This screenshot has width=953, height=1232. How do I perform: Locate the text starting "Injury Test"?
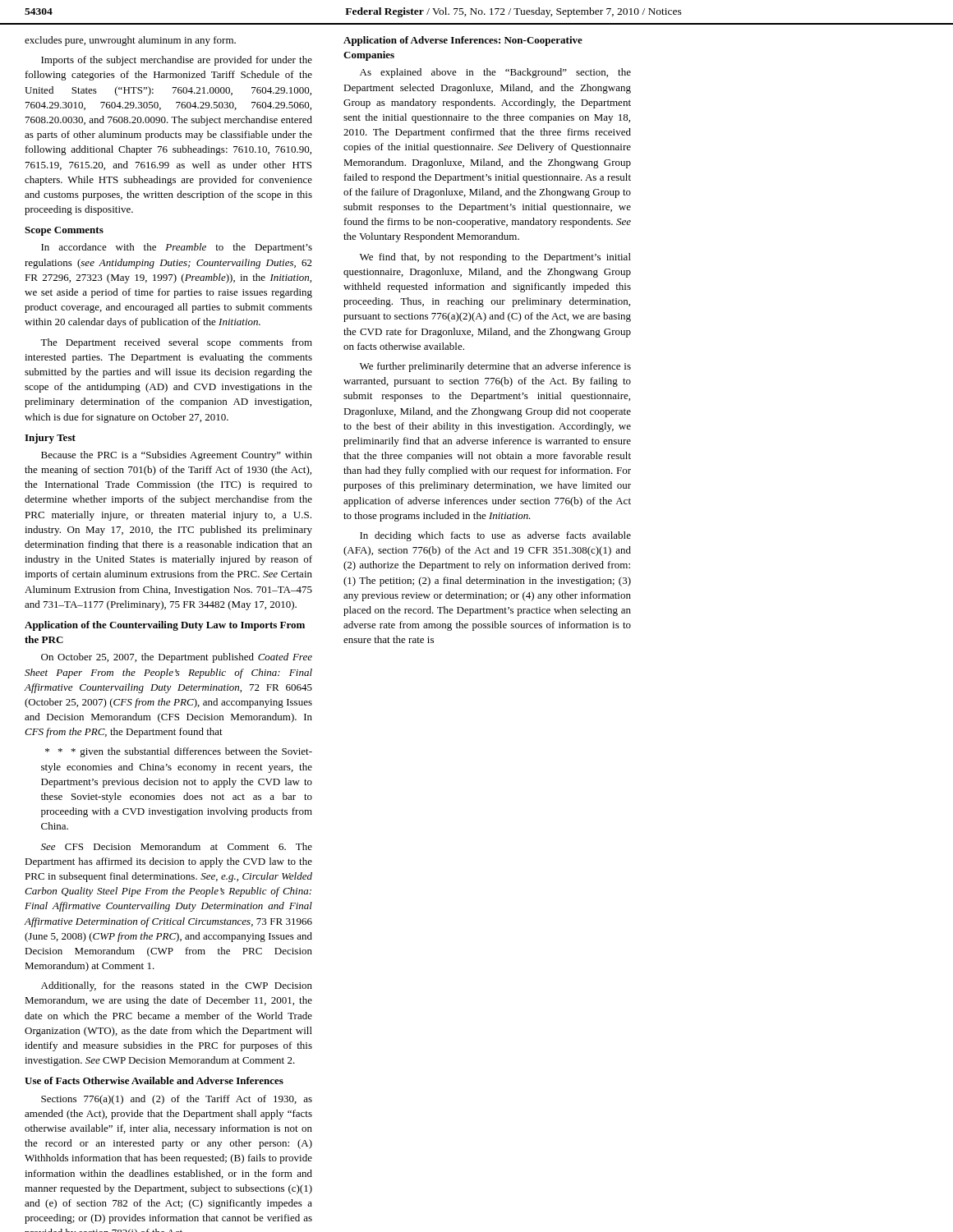pos(50,437)
